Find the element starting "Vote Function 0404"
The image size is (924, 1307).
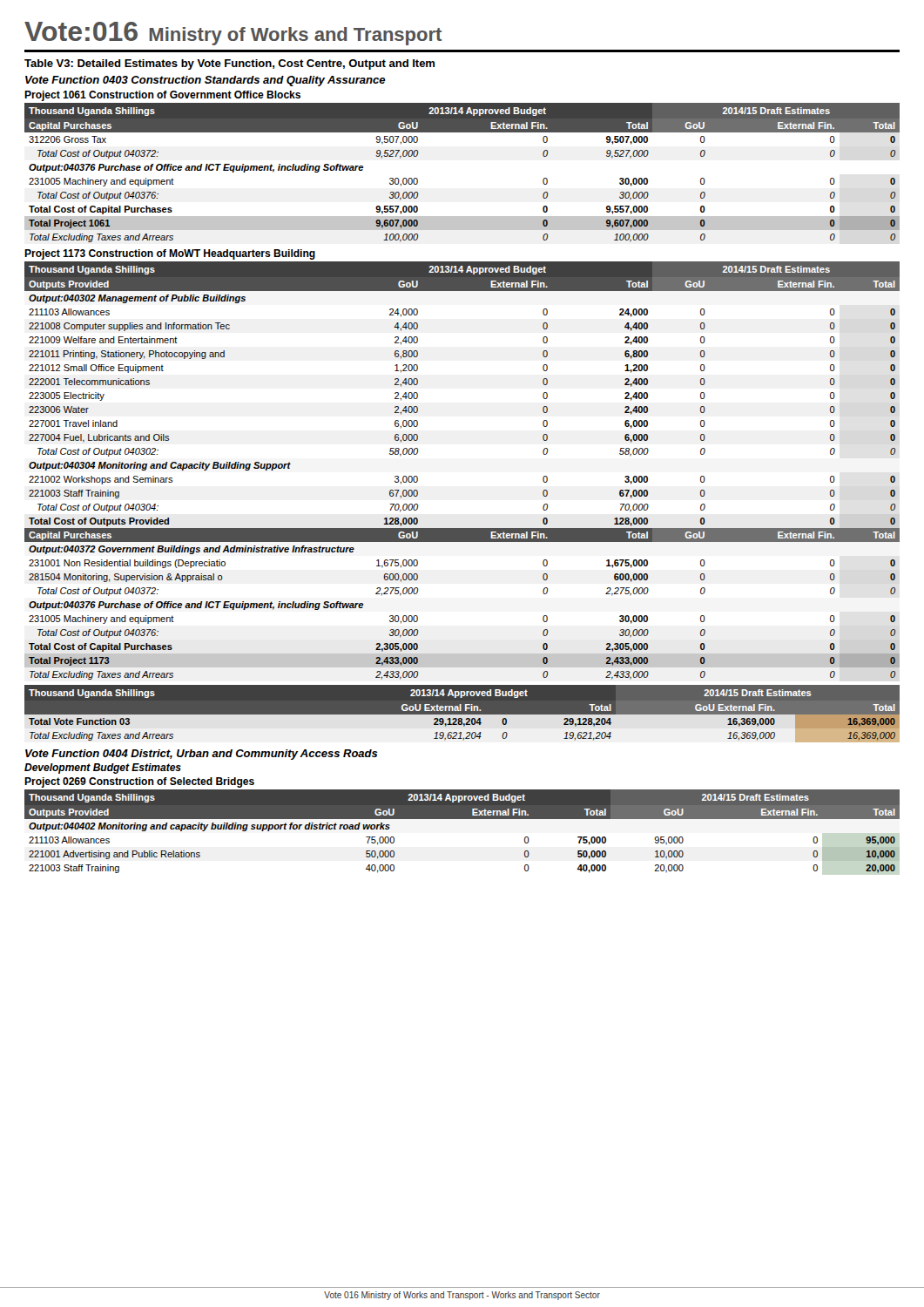tap(201, 753)
